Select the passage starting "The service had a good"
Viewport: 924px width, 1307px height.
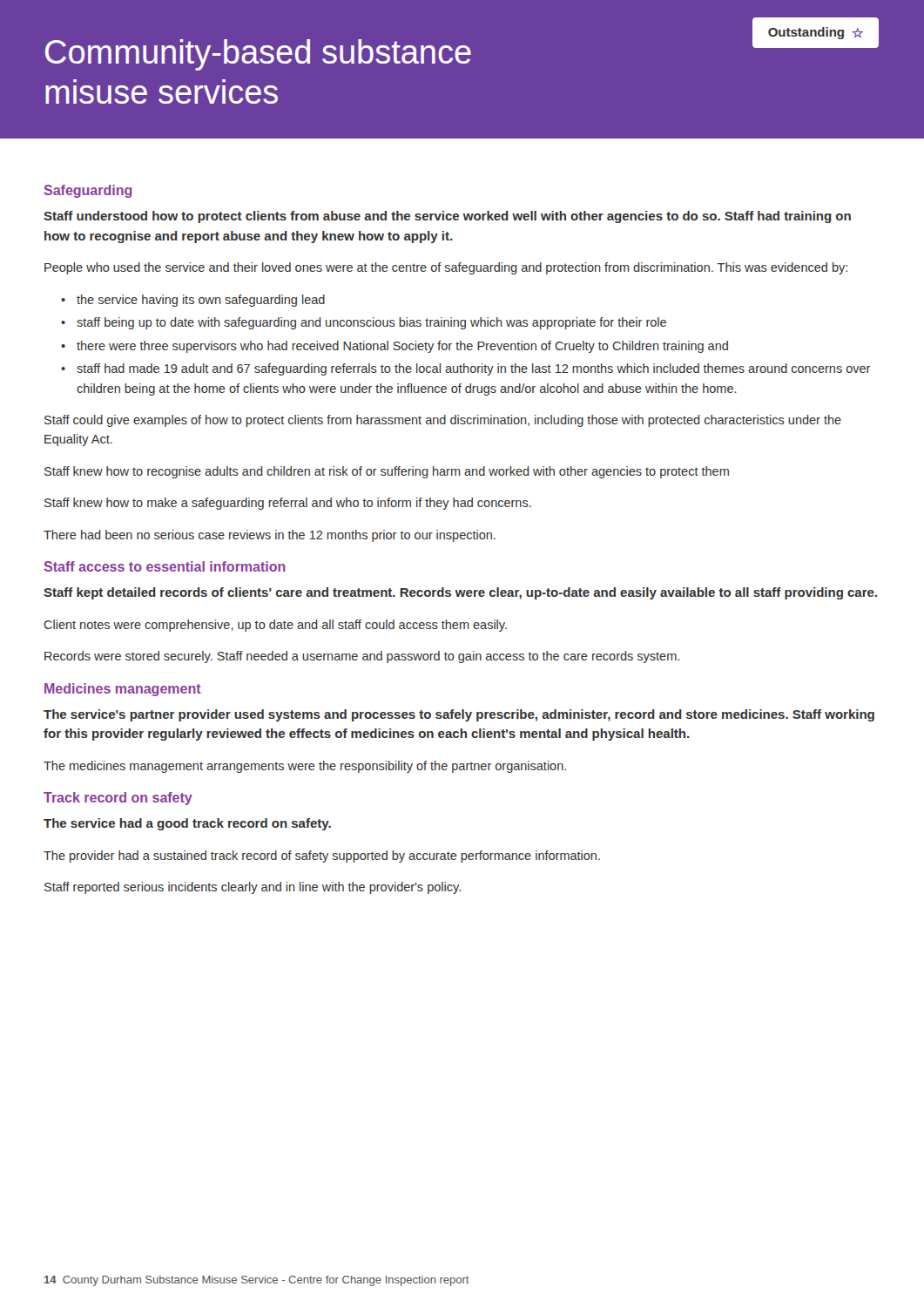click(x=188, y=823)
